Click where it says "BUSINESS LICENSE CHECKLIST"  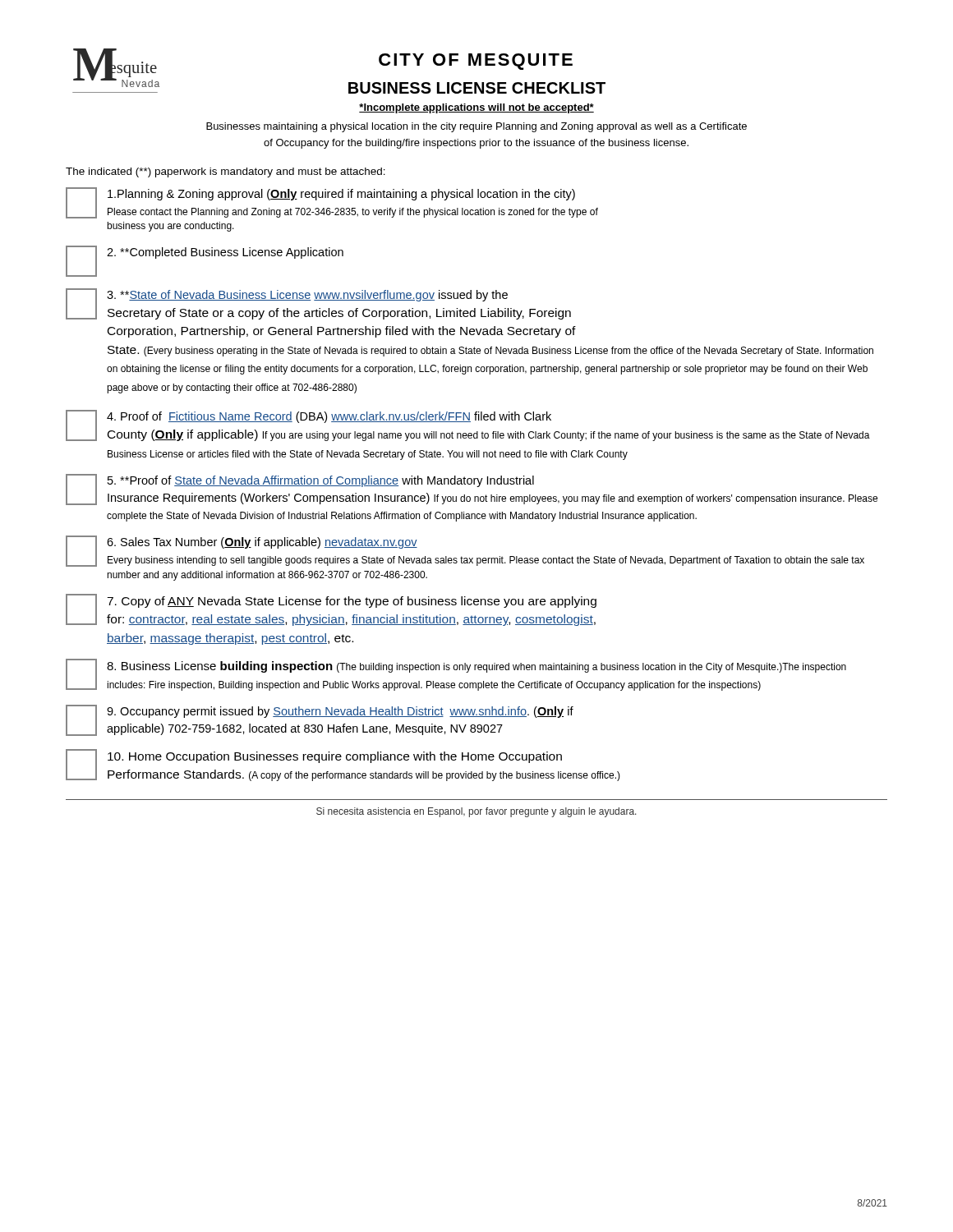point(476,88)
